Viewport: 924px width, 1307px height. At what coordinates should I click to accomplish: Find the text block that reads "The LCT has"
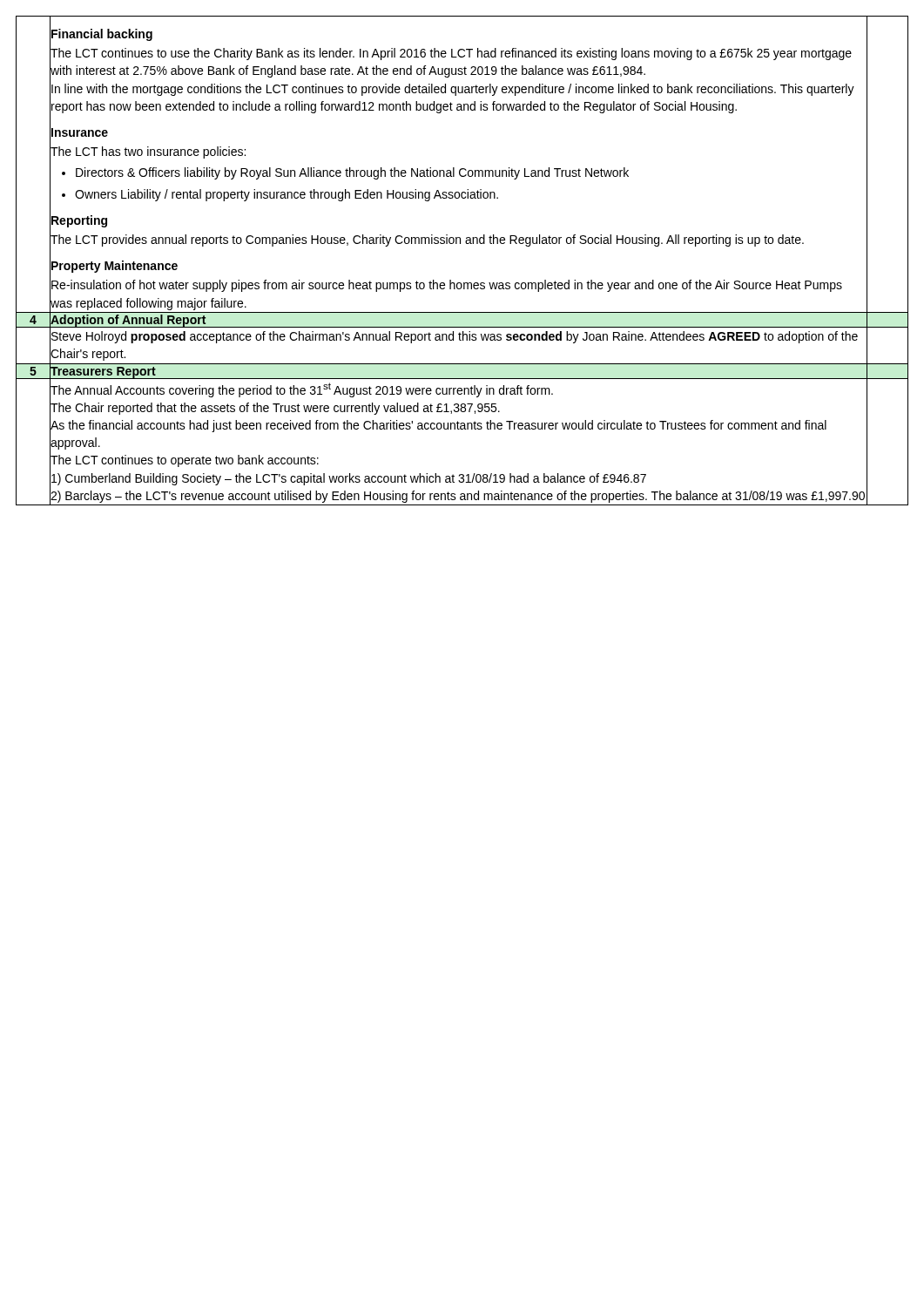click(148, 152)
